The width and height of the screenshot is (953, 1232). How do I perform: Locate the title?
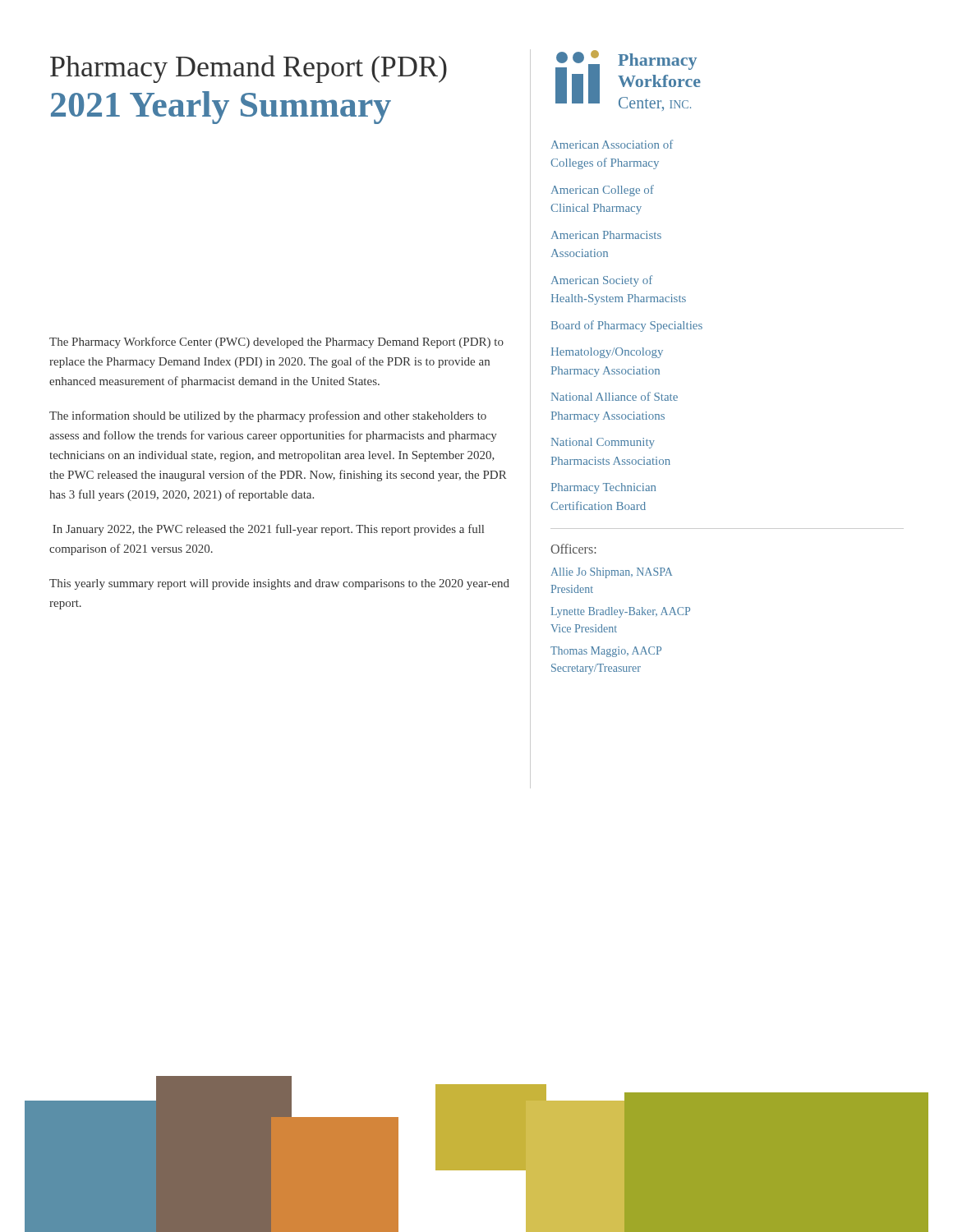point(279,88)
